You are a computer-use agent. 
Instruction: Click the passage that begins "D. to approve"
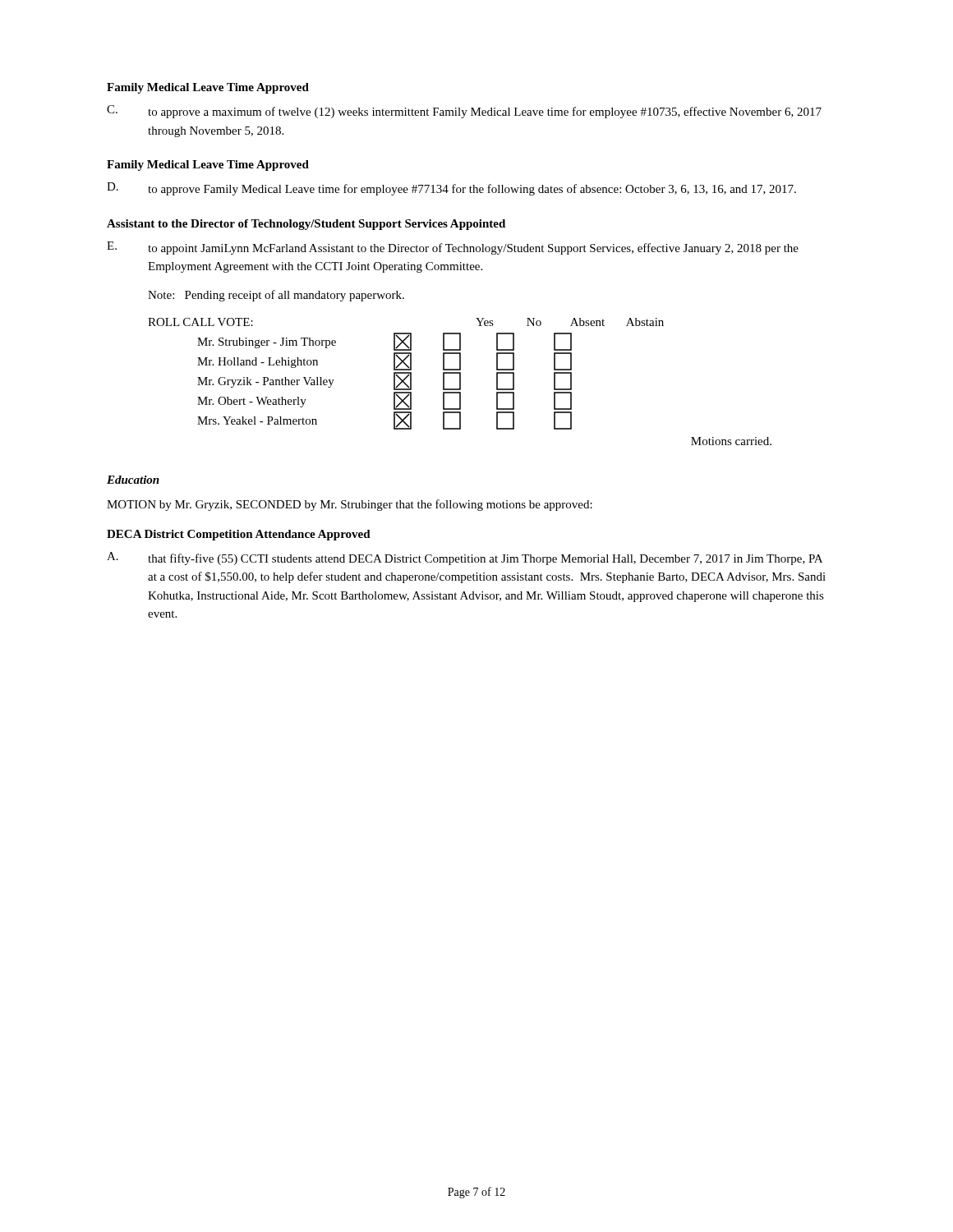468,189
